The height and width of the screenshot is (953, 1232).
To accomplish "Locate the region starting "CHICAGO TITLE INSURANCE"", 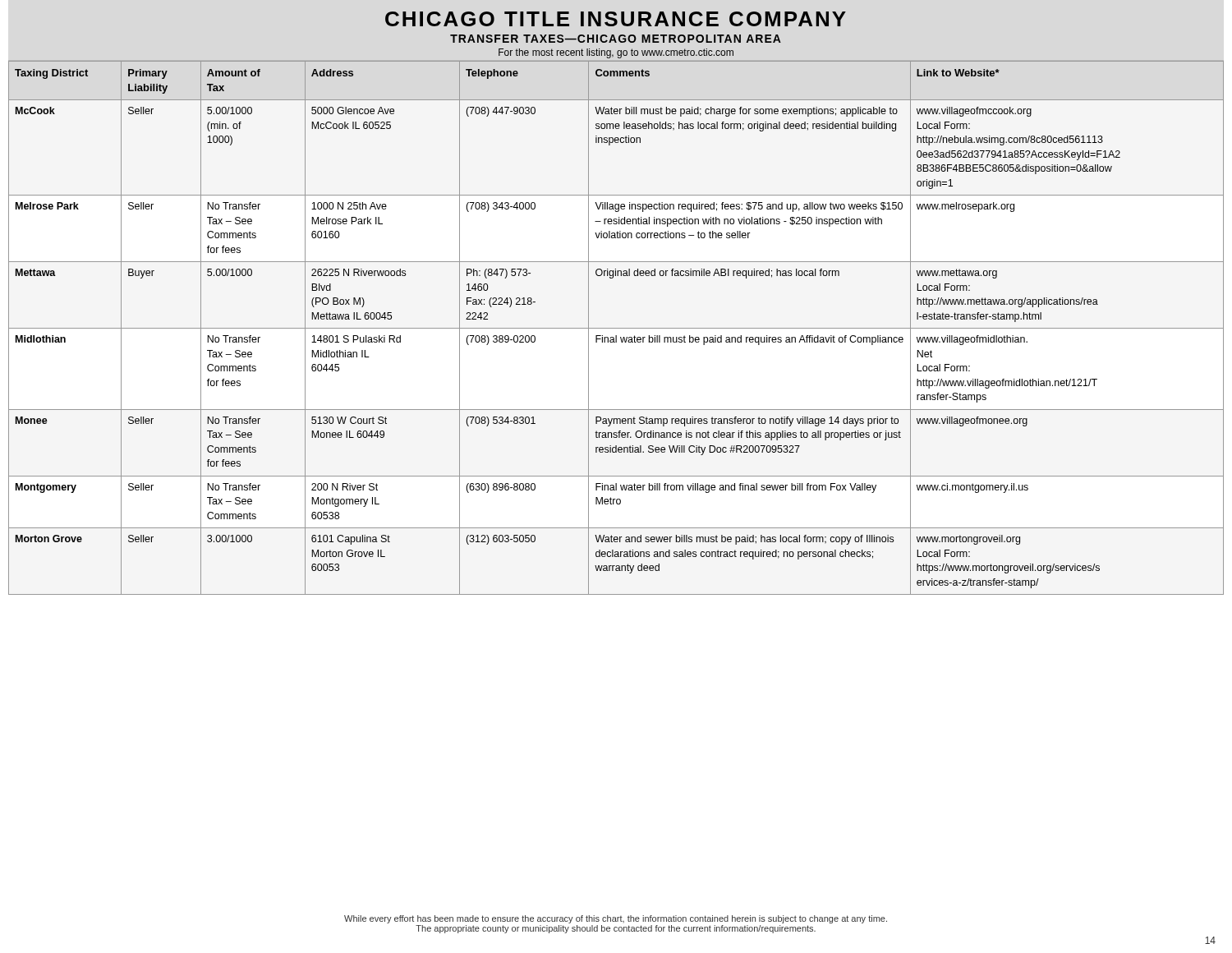I will point(616,19).
